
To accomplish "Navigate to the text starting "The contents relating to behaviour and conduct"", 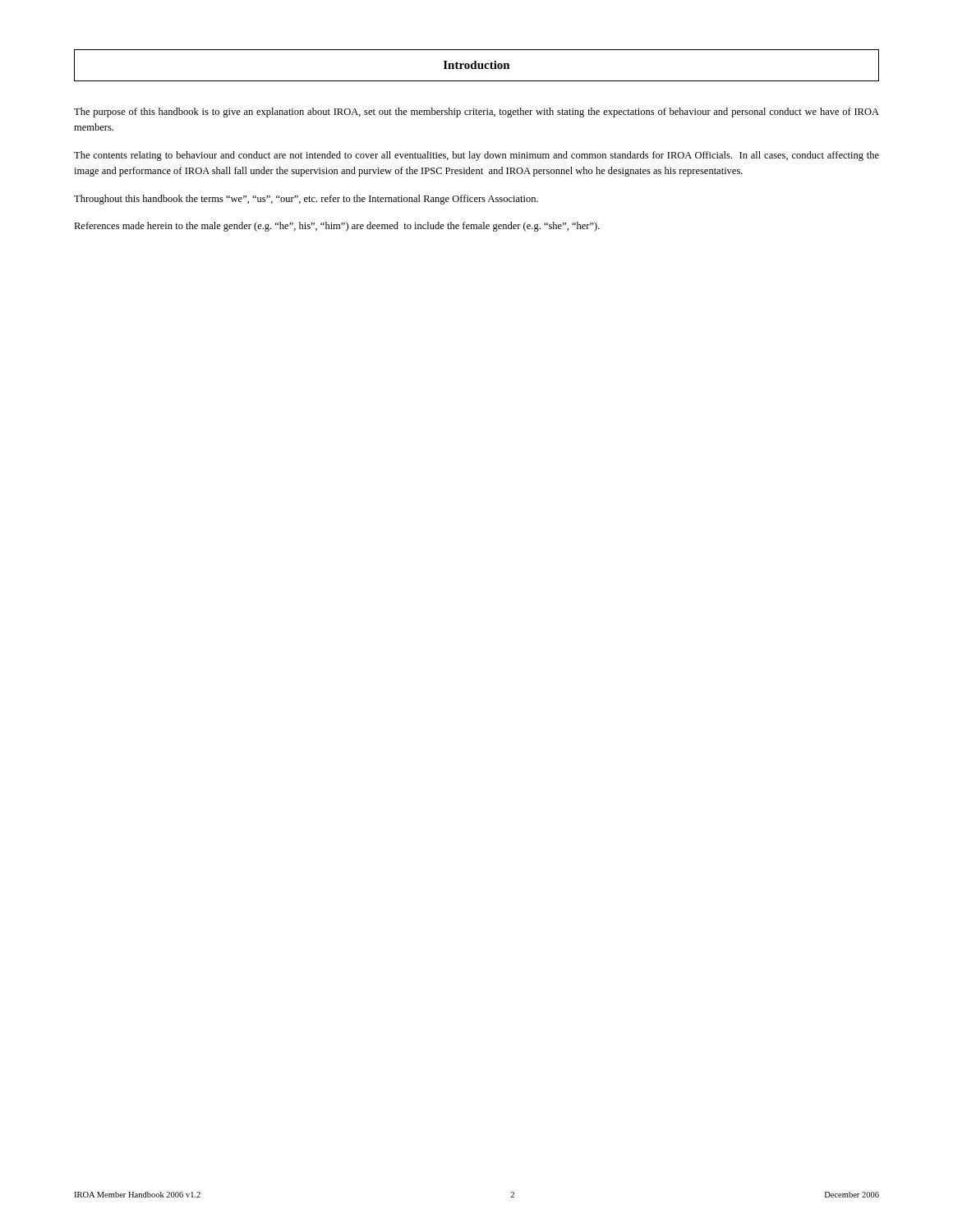I will [x=476, y=163].
